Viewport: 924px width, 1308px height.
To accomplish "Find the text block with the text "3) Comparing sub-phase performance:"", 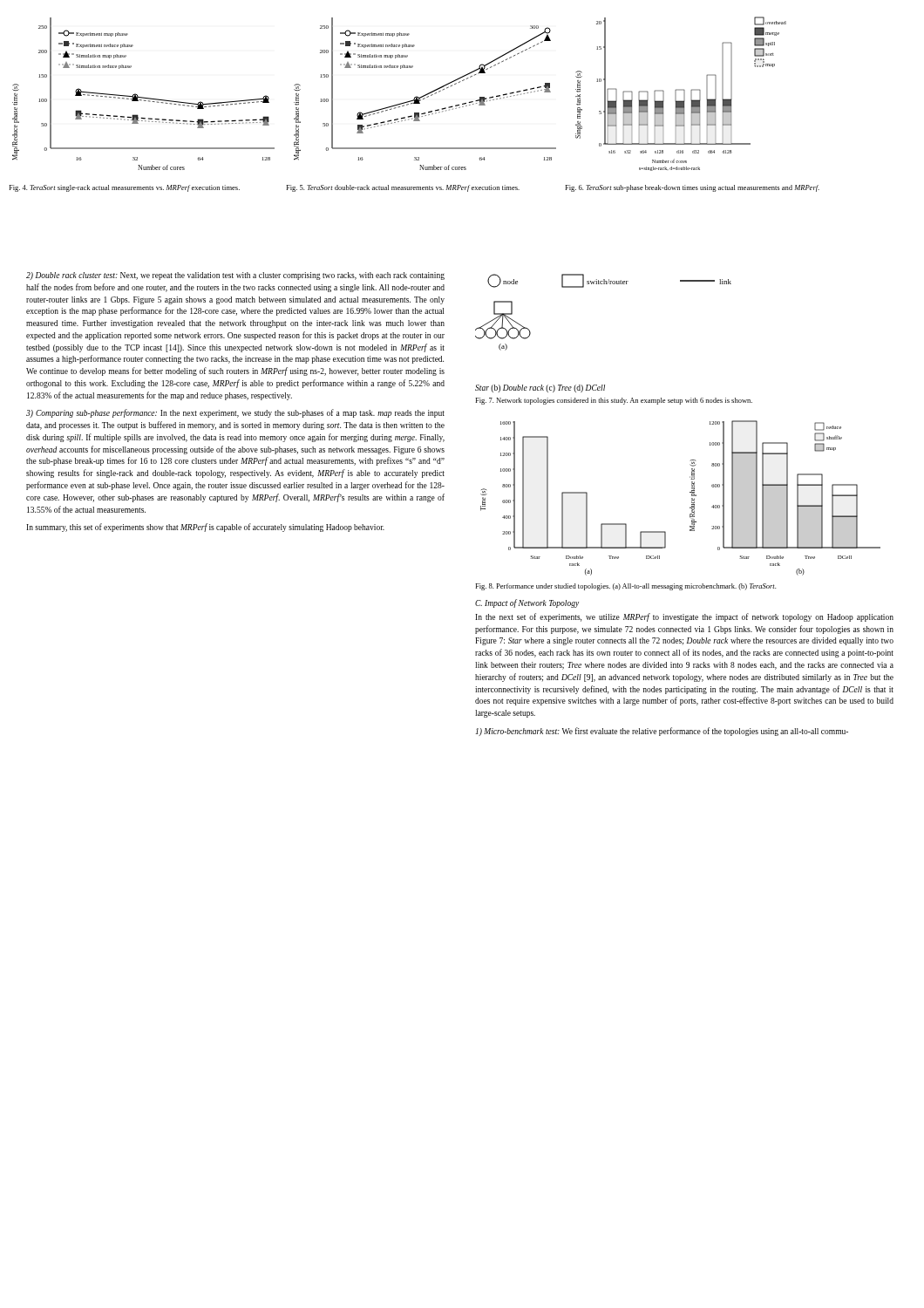I will [x=235, y=462].
